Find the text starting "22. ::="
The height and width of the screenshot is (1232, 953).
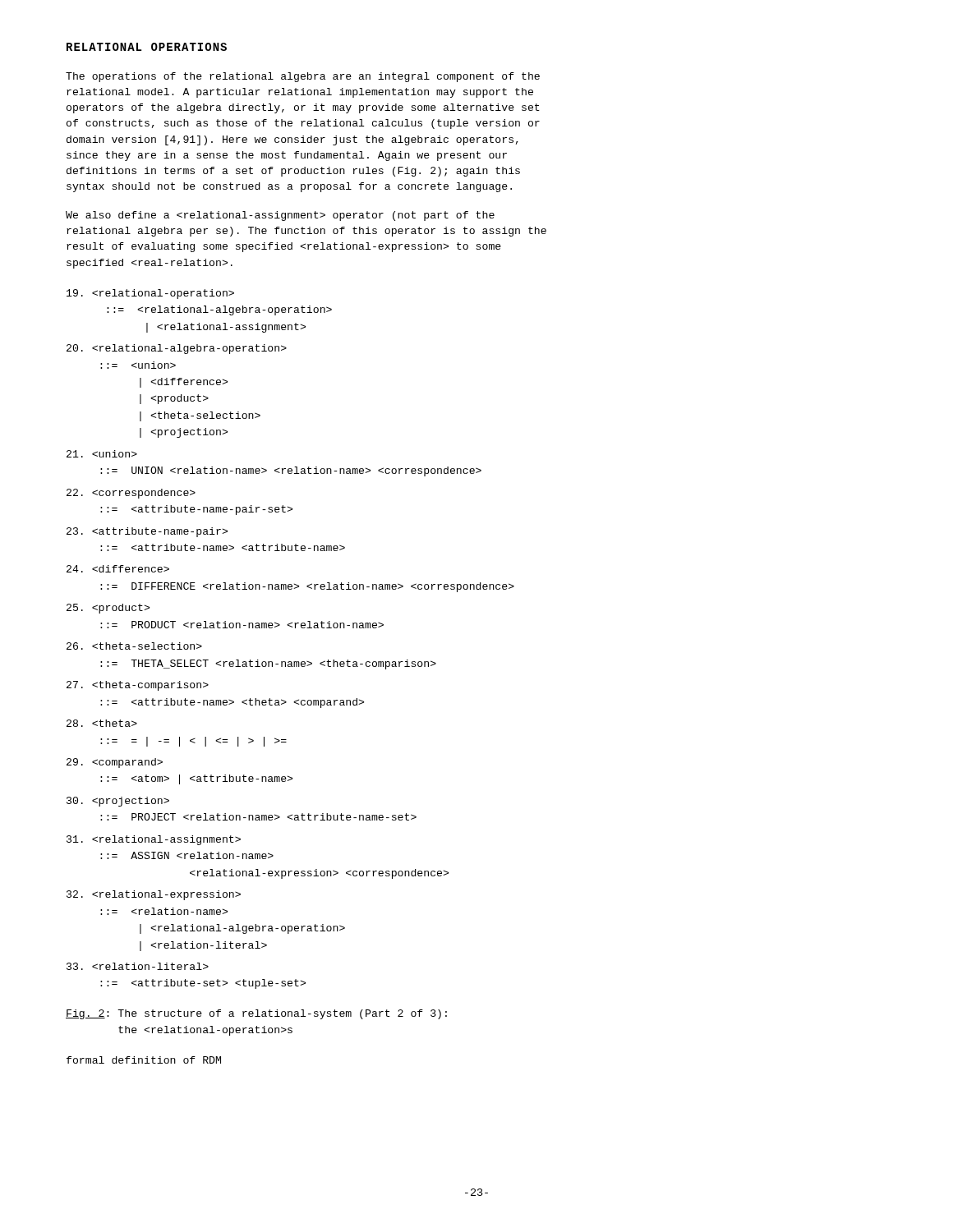click(179, 501)
